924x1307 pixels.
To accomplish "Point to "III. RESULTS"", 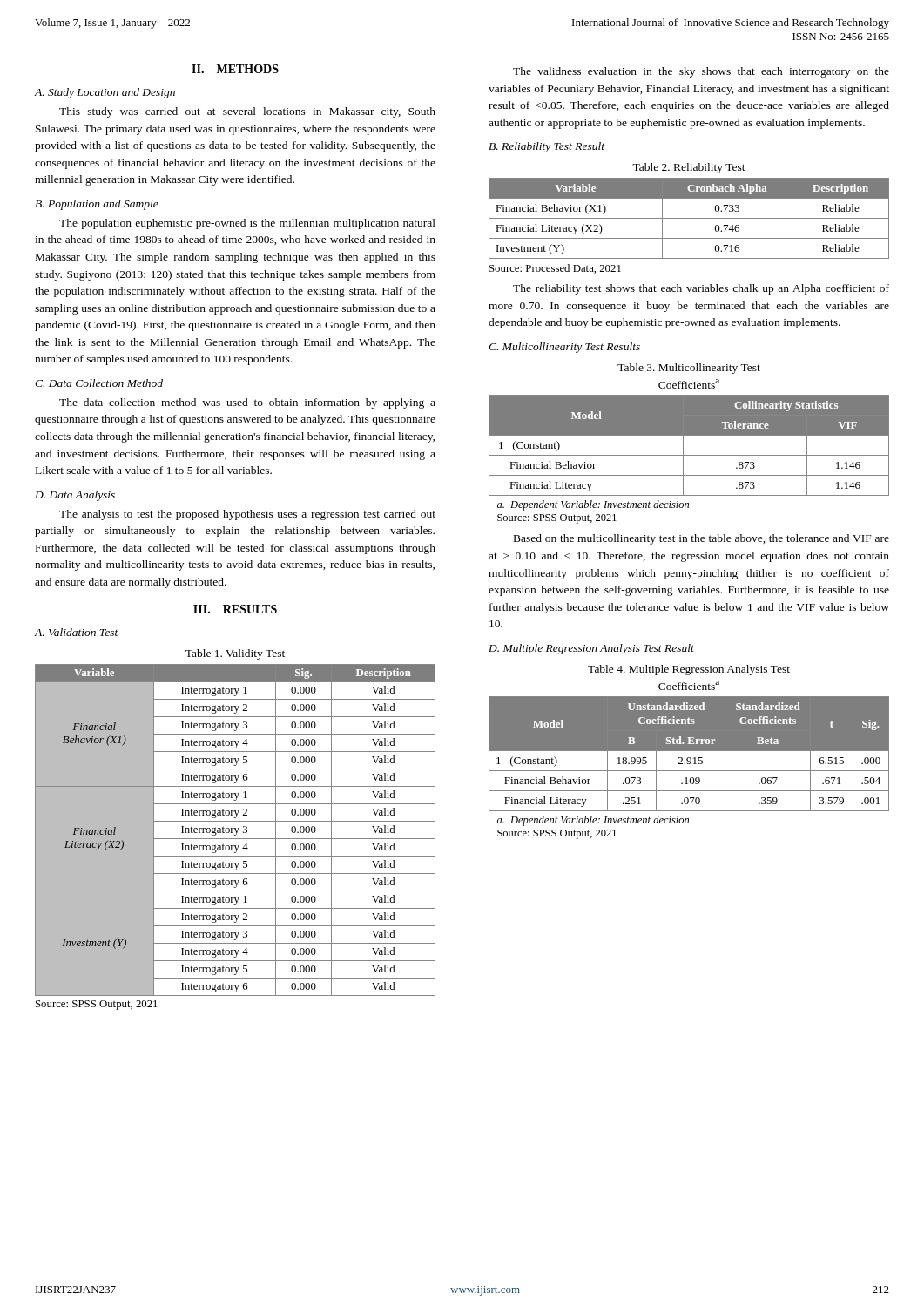I will coord(235,609).
